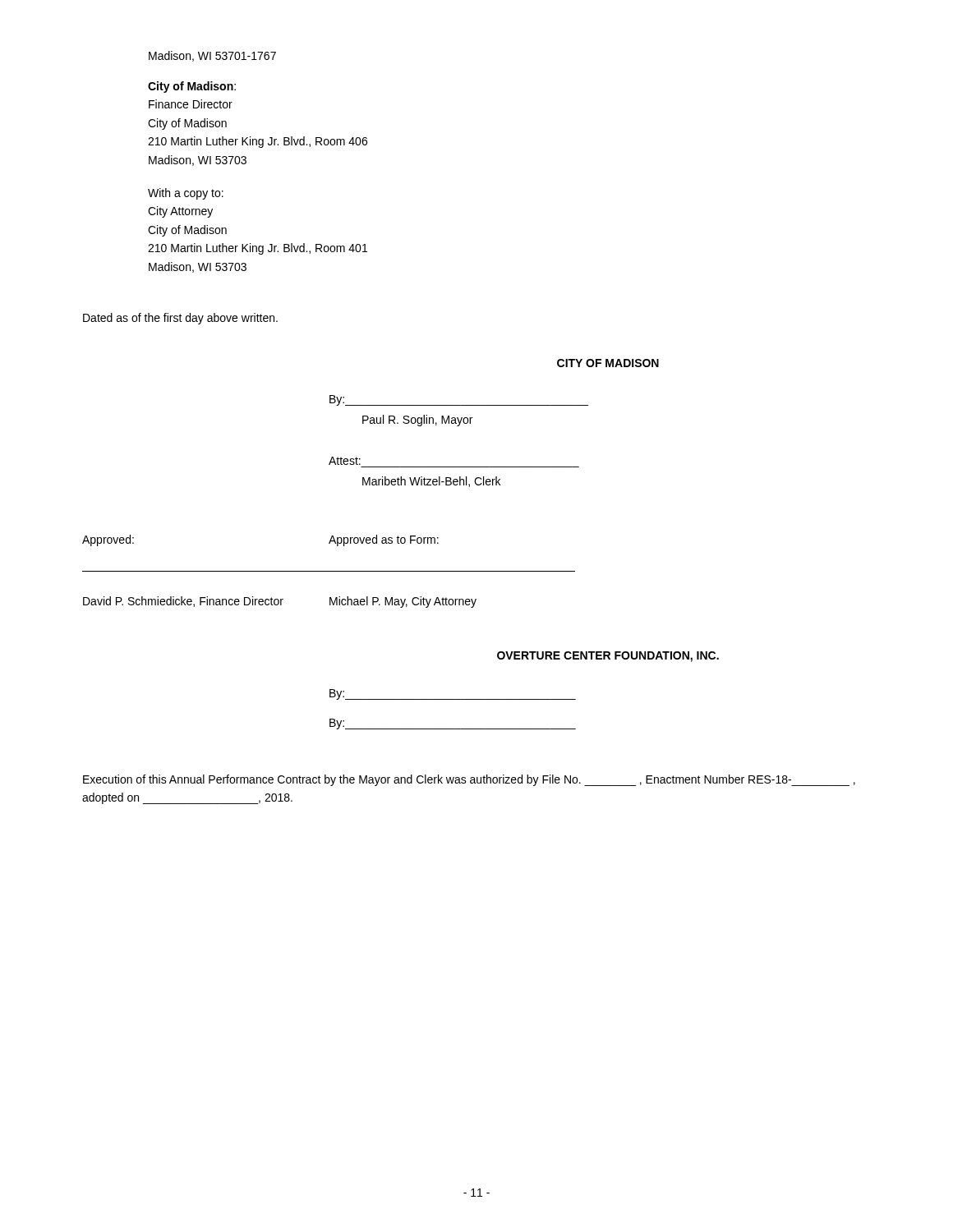
Task: Find the text block with the text "By:______________________________________ Paul R. Soglin,"
Action: pyautogui.click(x=458, y=410)
